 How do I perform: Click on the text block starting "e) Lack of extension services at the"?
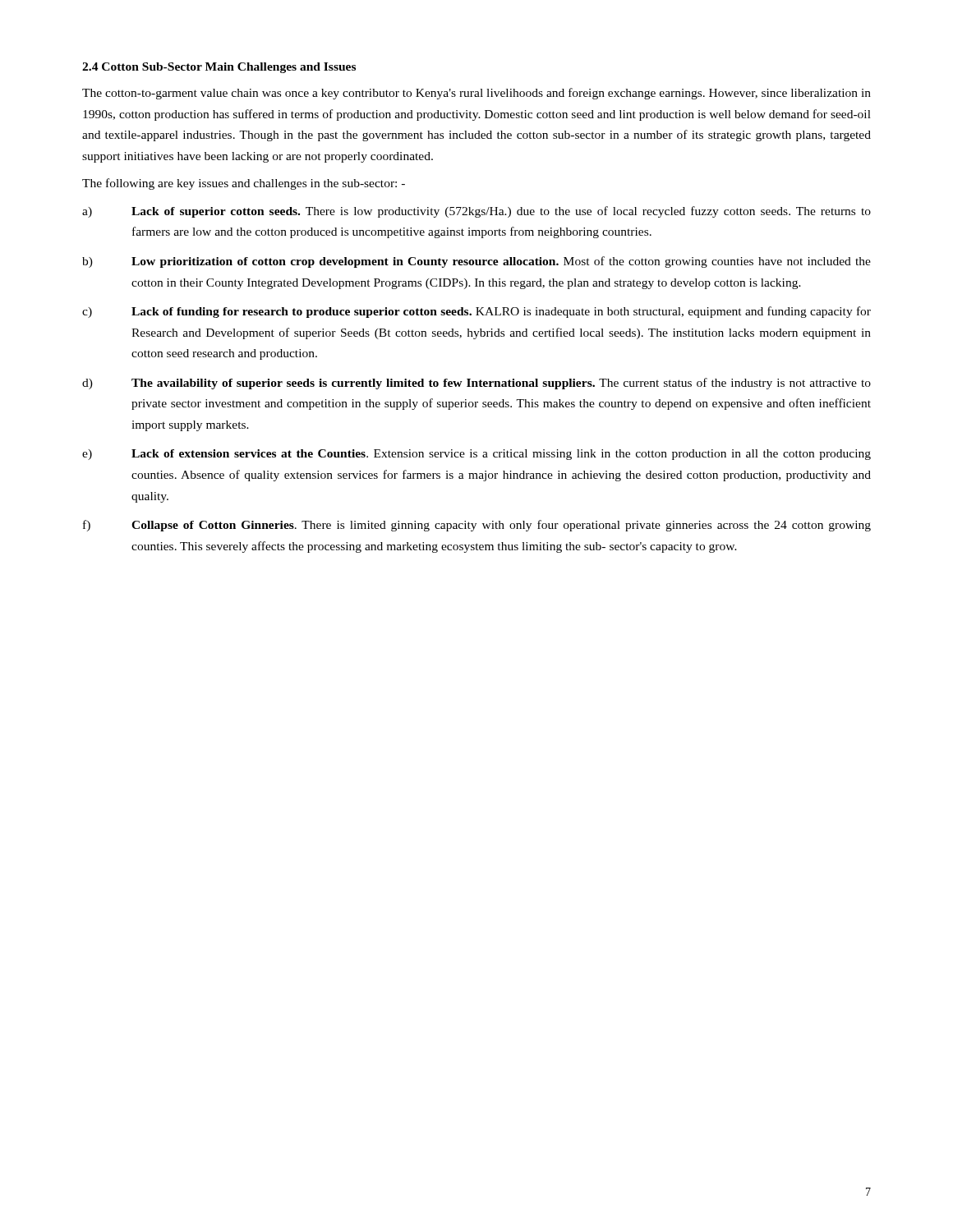(x=476, y=475)
